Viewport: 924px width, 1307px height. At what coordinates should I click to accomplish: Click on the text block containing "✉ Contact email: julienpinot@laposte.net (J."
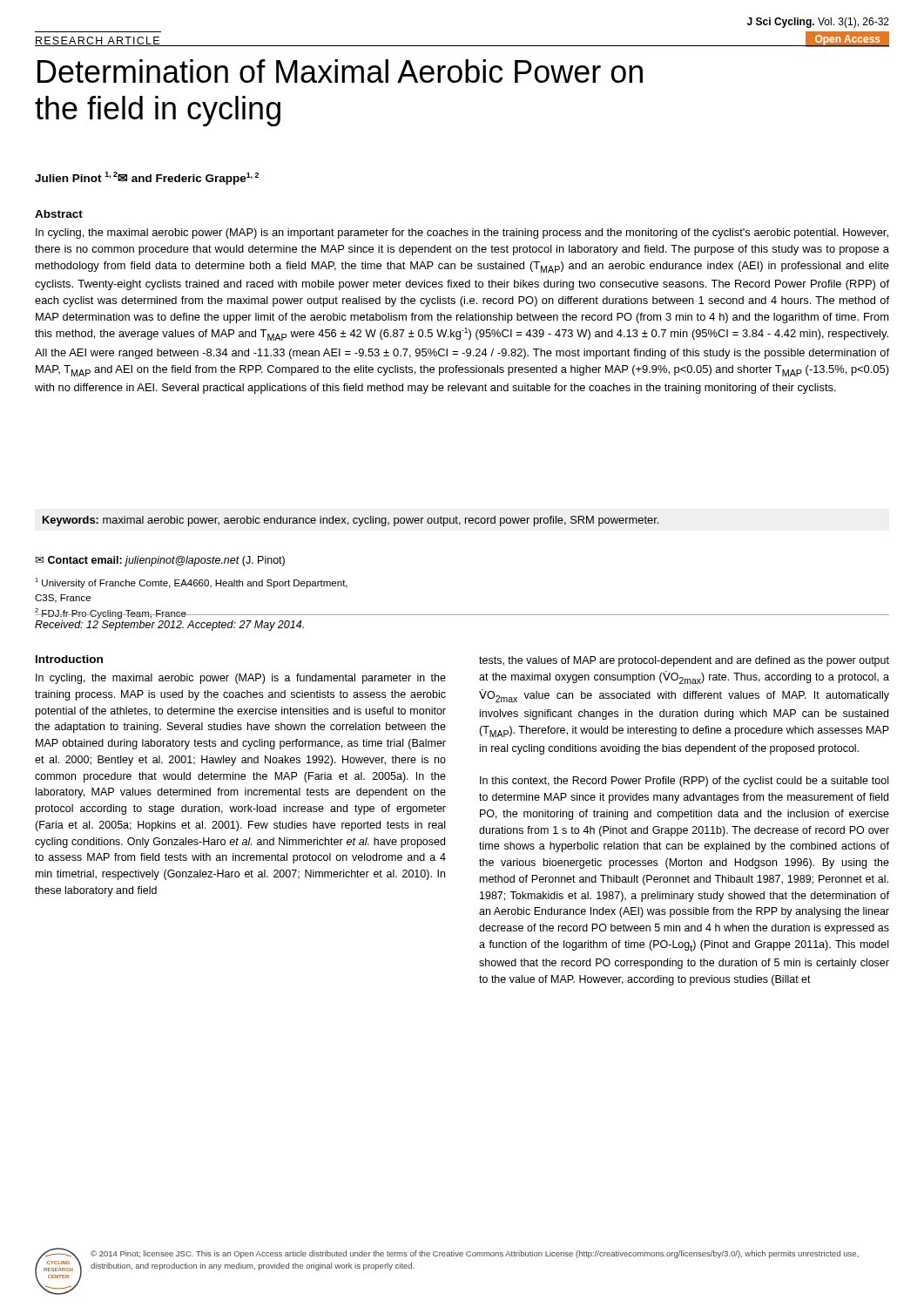160,560
